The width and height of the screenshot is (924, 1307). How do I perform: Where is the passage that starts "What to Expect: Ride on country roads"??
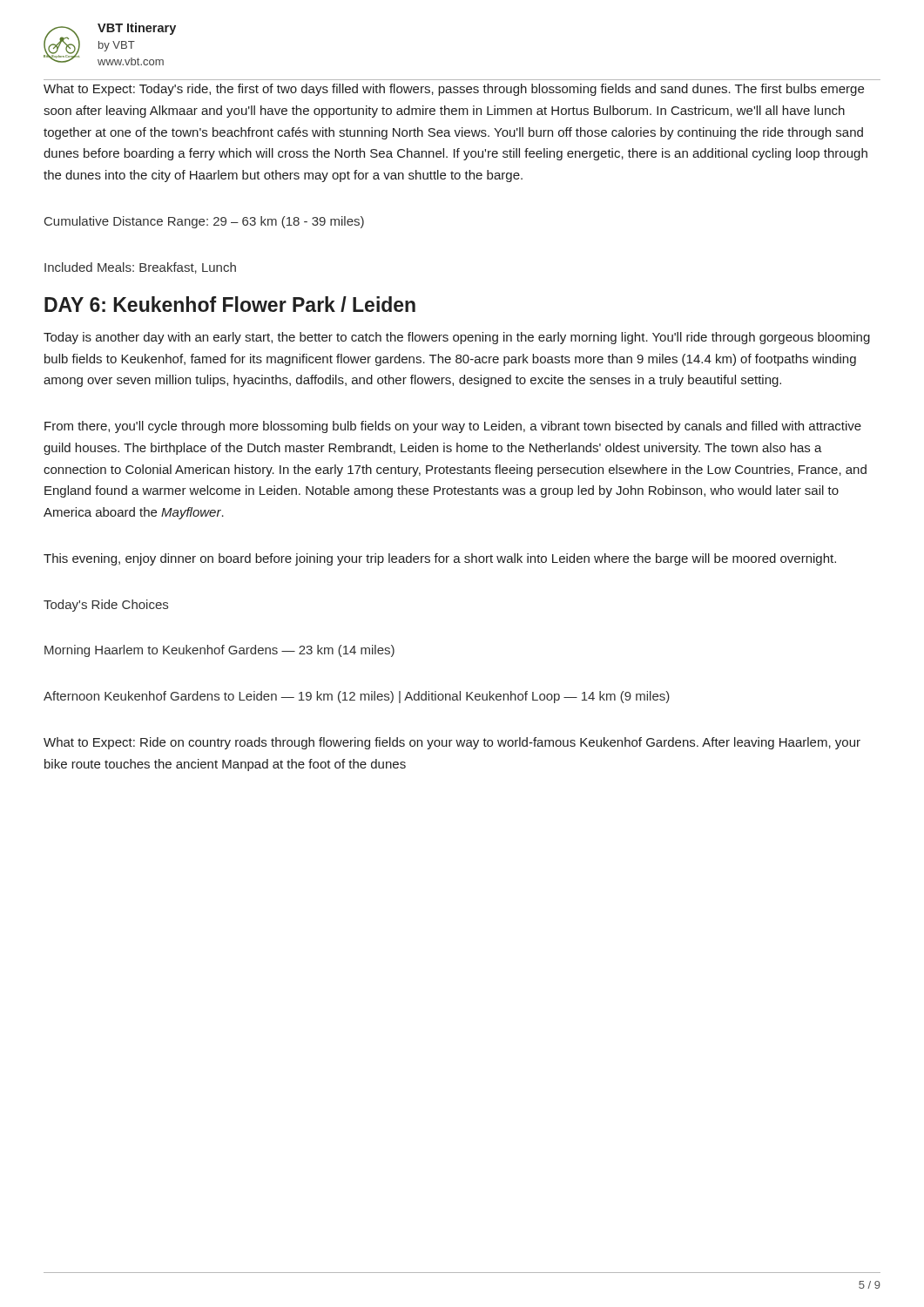point(452,753)
